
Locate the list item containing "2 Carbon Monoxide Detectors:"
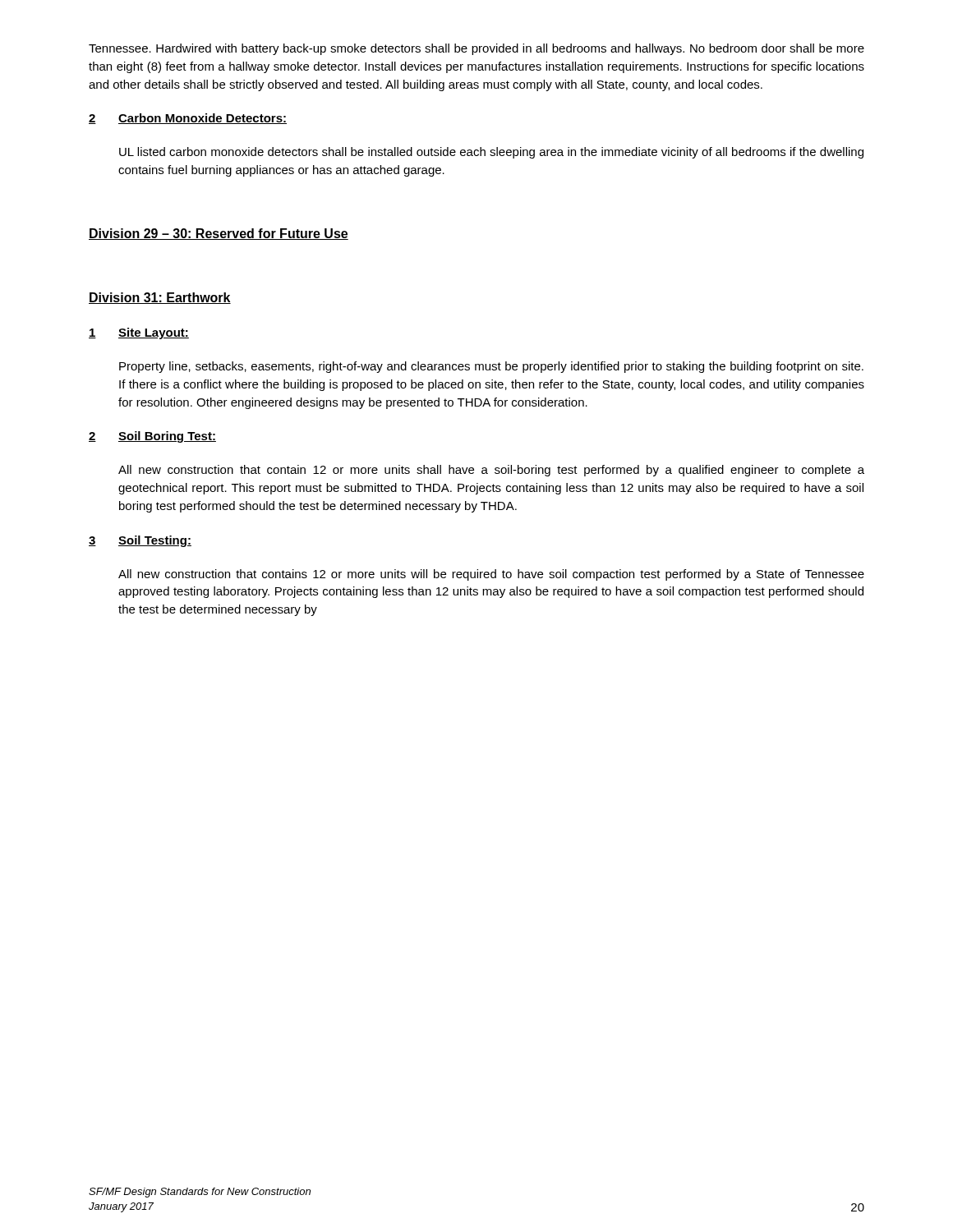(x=188, y=119)
